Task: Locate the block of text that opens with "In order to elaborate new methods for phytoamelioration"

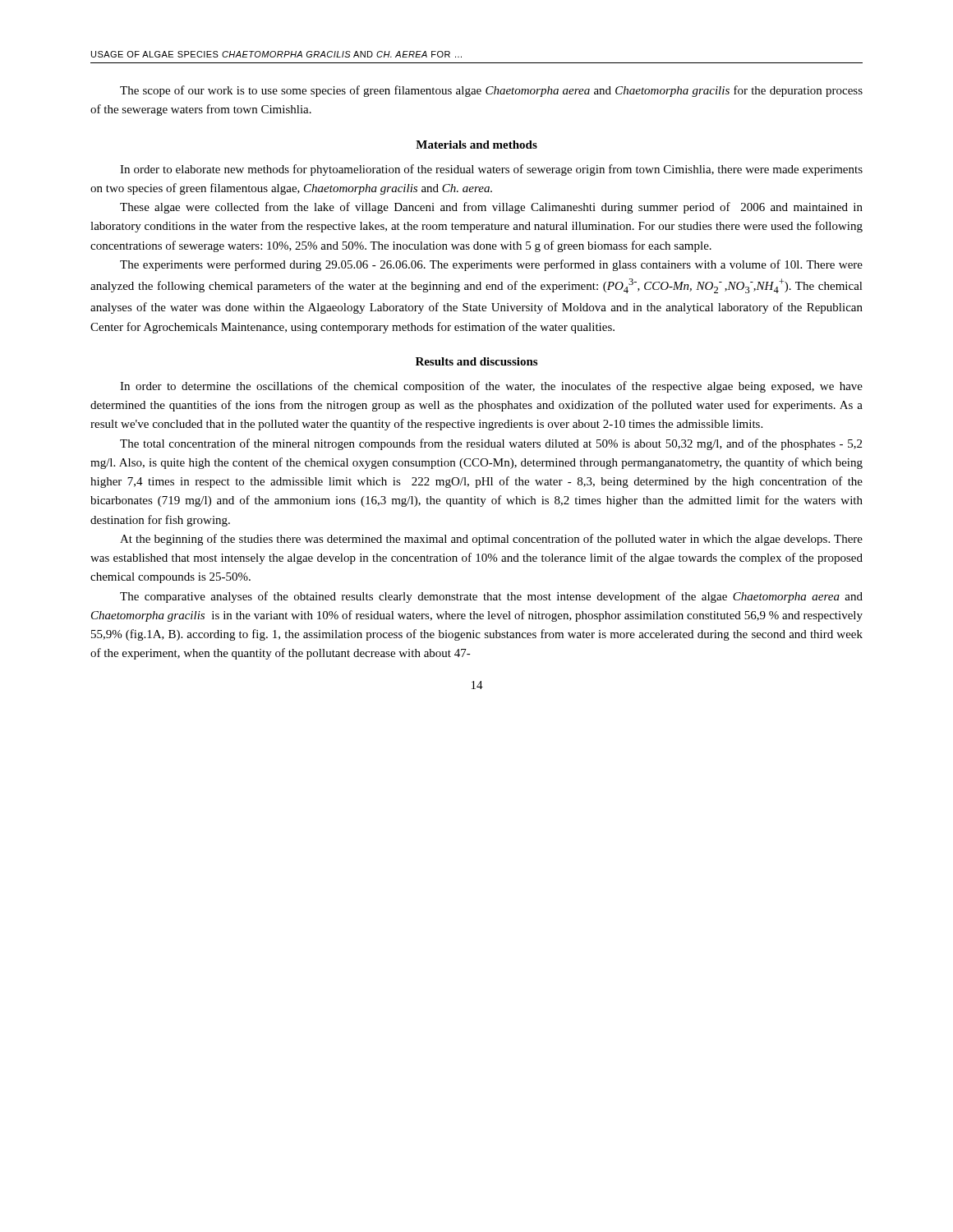Action: click(x=476, y=178)
